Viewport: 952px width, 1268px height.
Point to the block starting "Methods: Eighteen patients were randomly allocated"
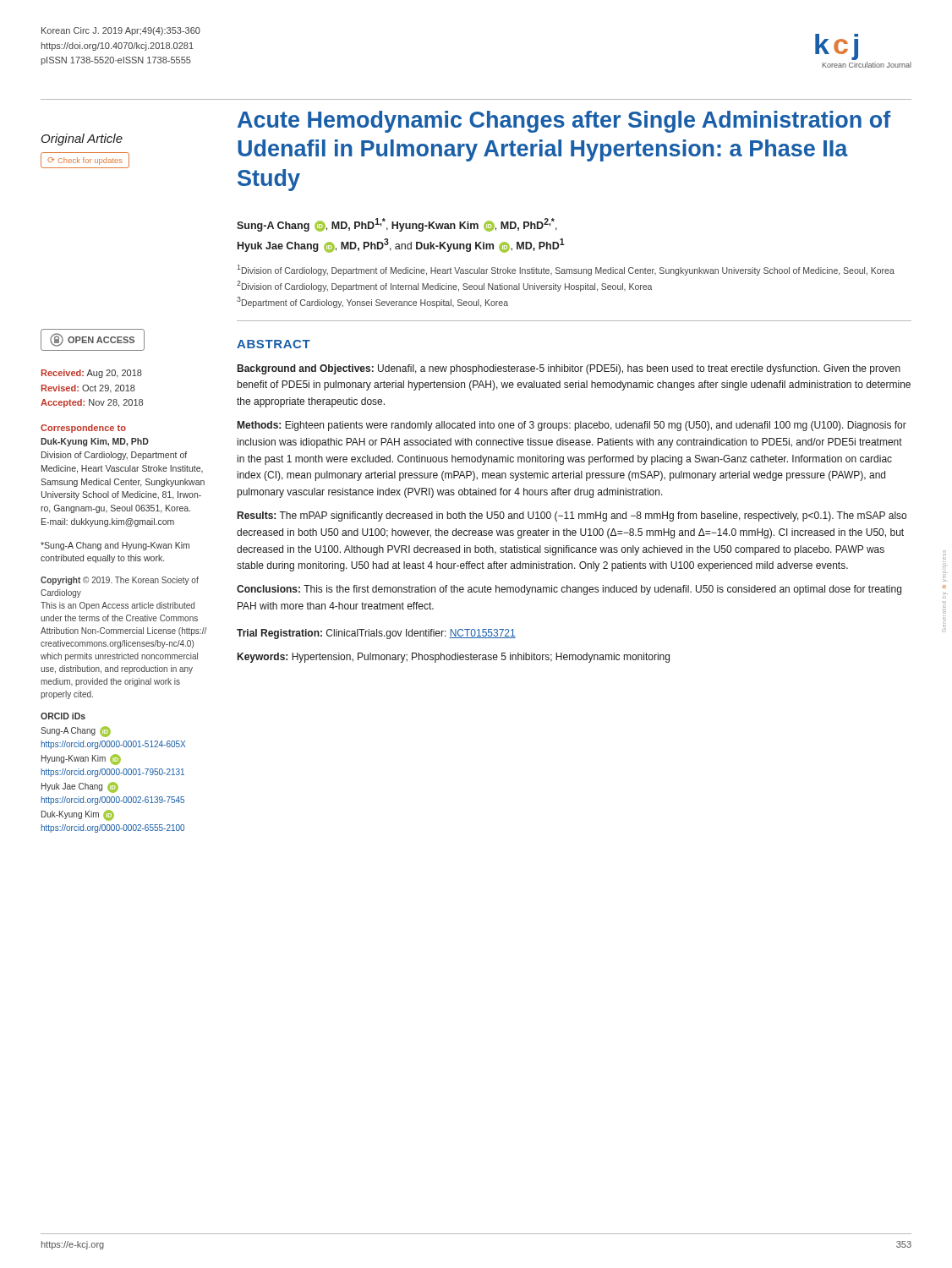571,459
